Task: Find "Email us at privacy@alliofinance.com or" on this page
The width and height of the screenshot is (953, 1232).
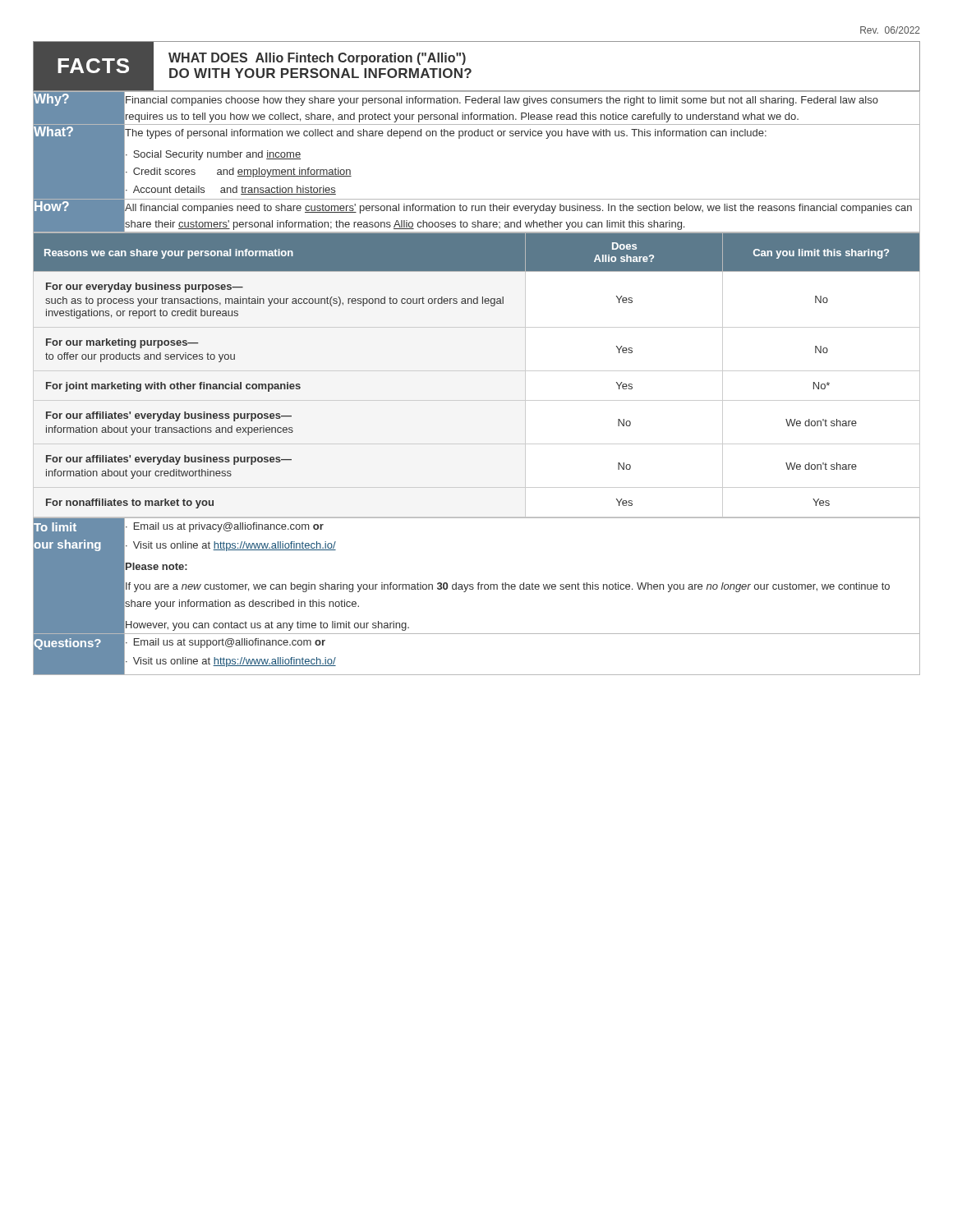Action: (x=228, y=526)
